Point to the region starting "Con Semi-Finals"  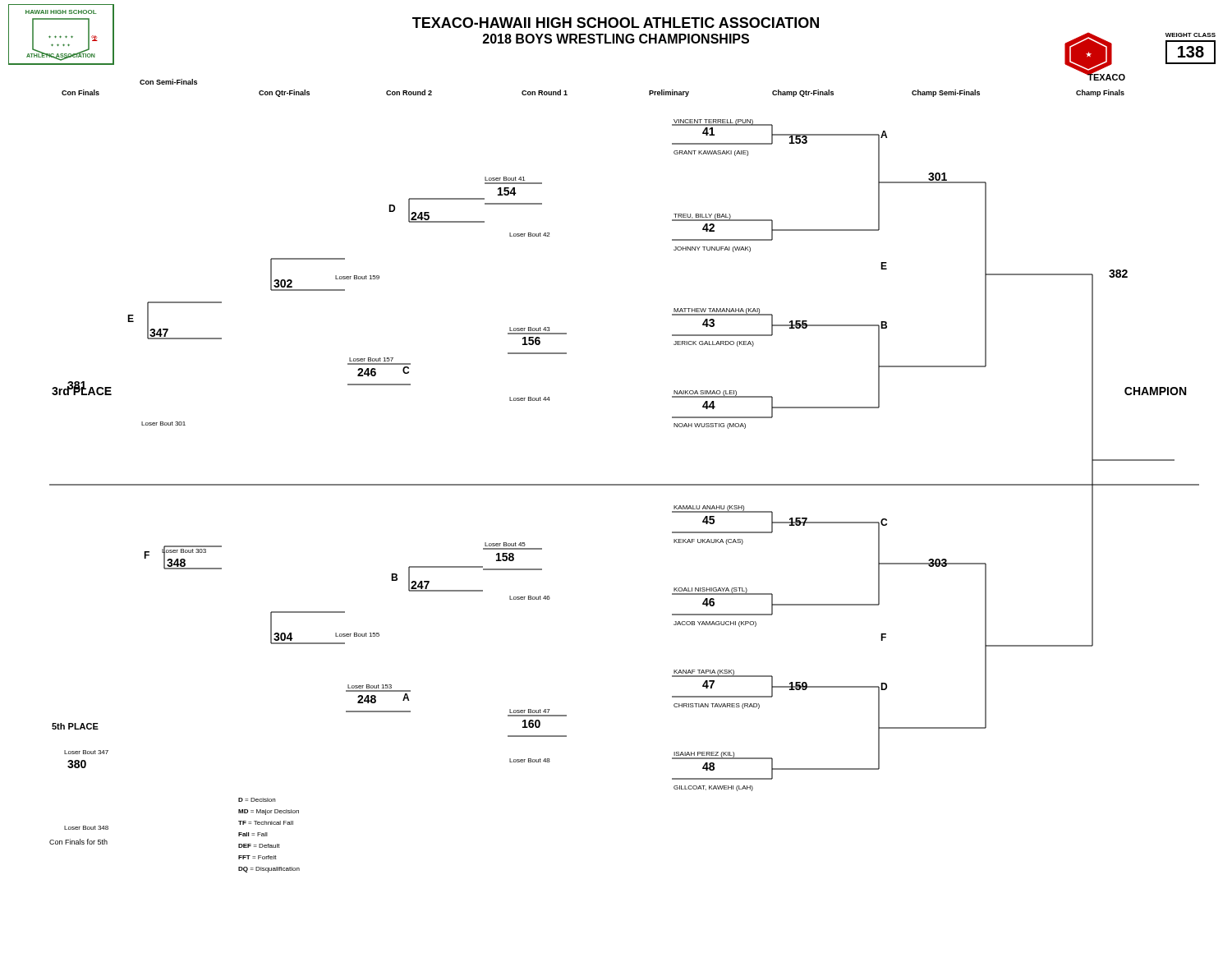[169, 82]
